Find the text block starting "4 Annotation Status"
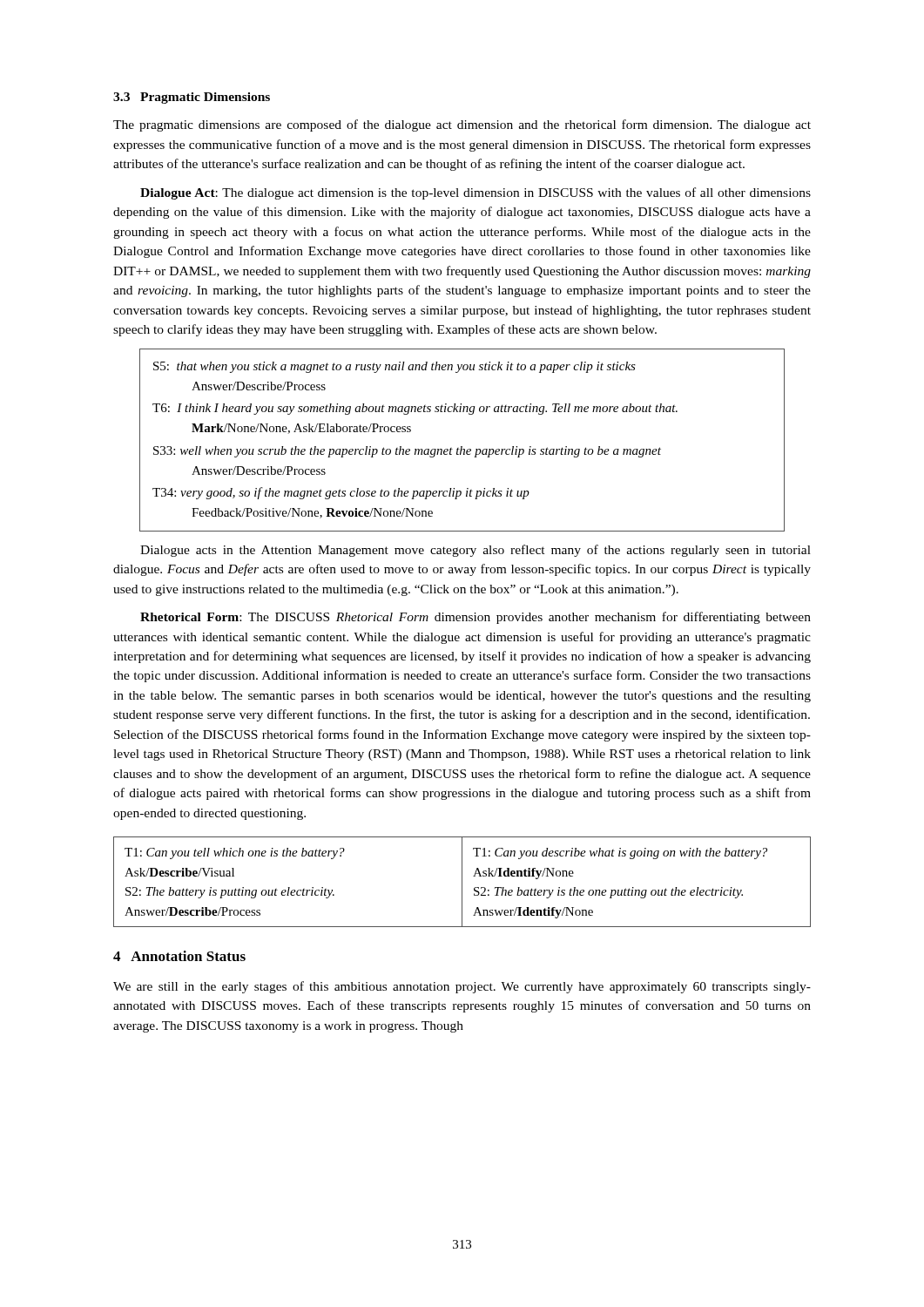 (x=179, y=956)
